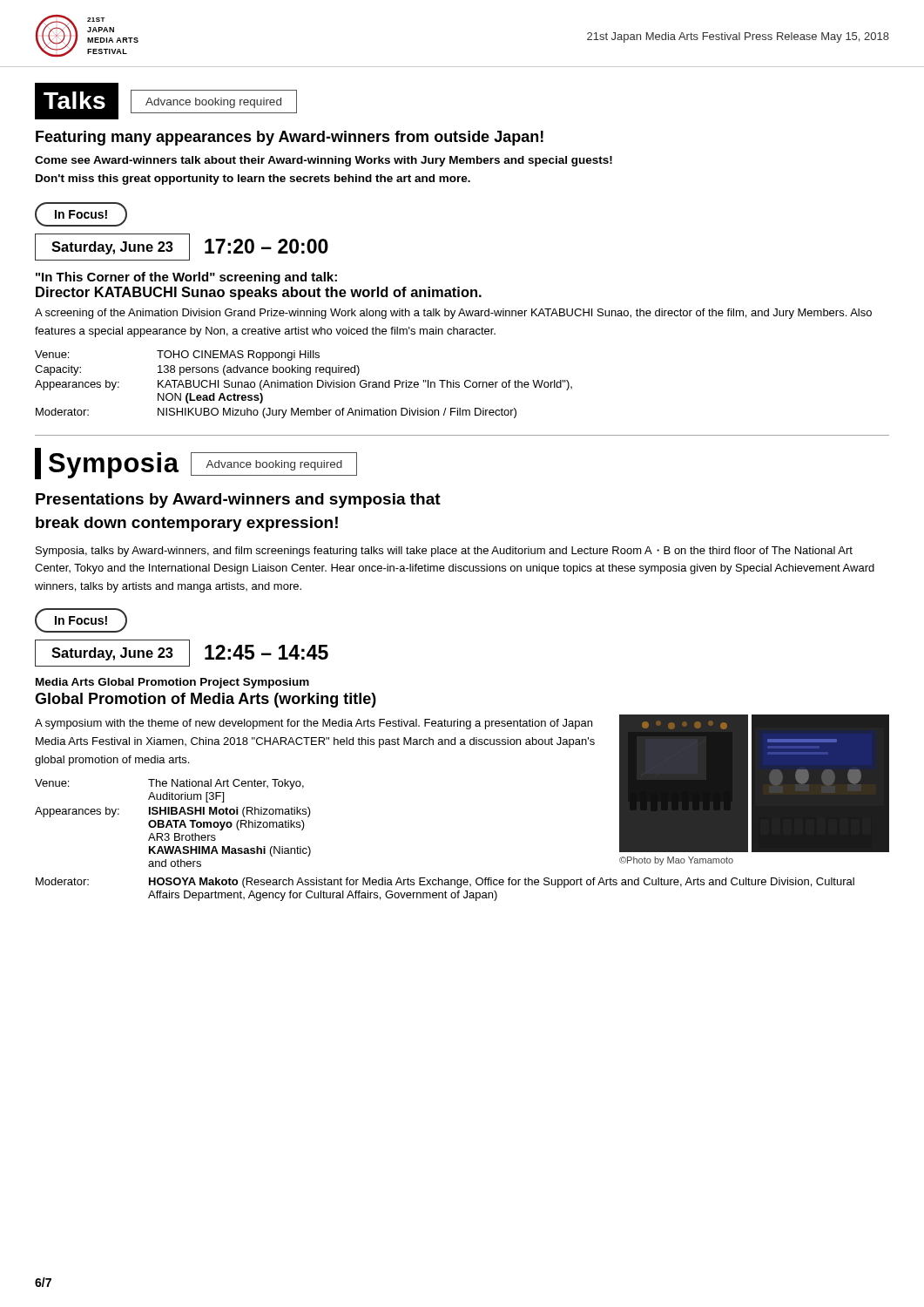
Task: Select the text with the text "Saturday, June 23 17:20 – 20:00"
Action: click(x=182, y=247)
